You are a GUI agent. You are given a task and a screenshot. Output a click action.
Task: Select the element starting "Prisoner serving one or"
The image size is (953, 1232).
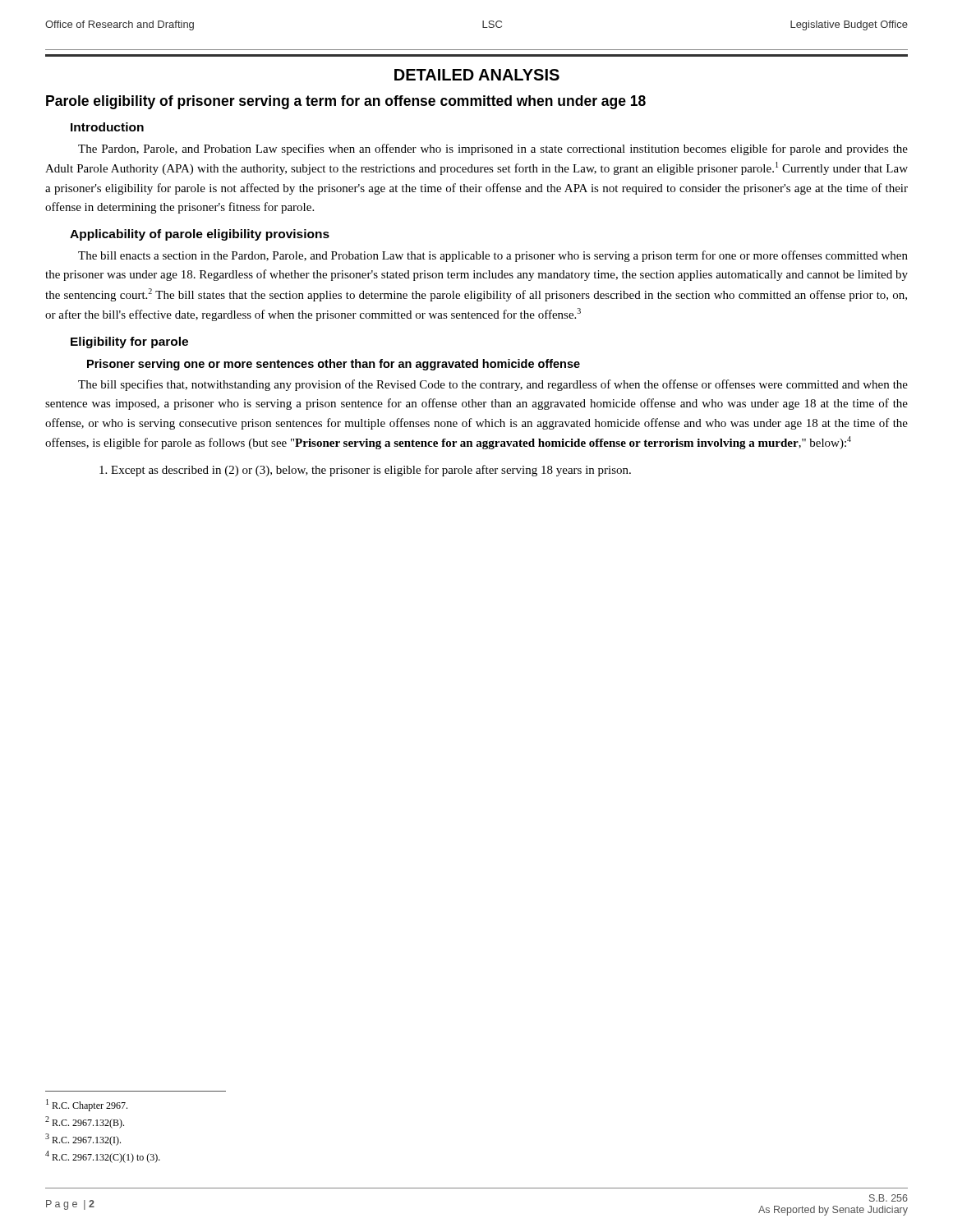coord(333,364)
